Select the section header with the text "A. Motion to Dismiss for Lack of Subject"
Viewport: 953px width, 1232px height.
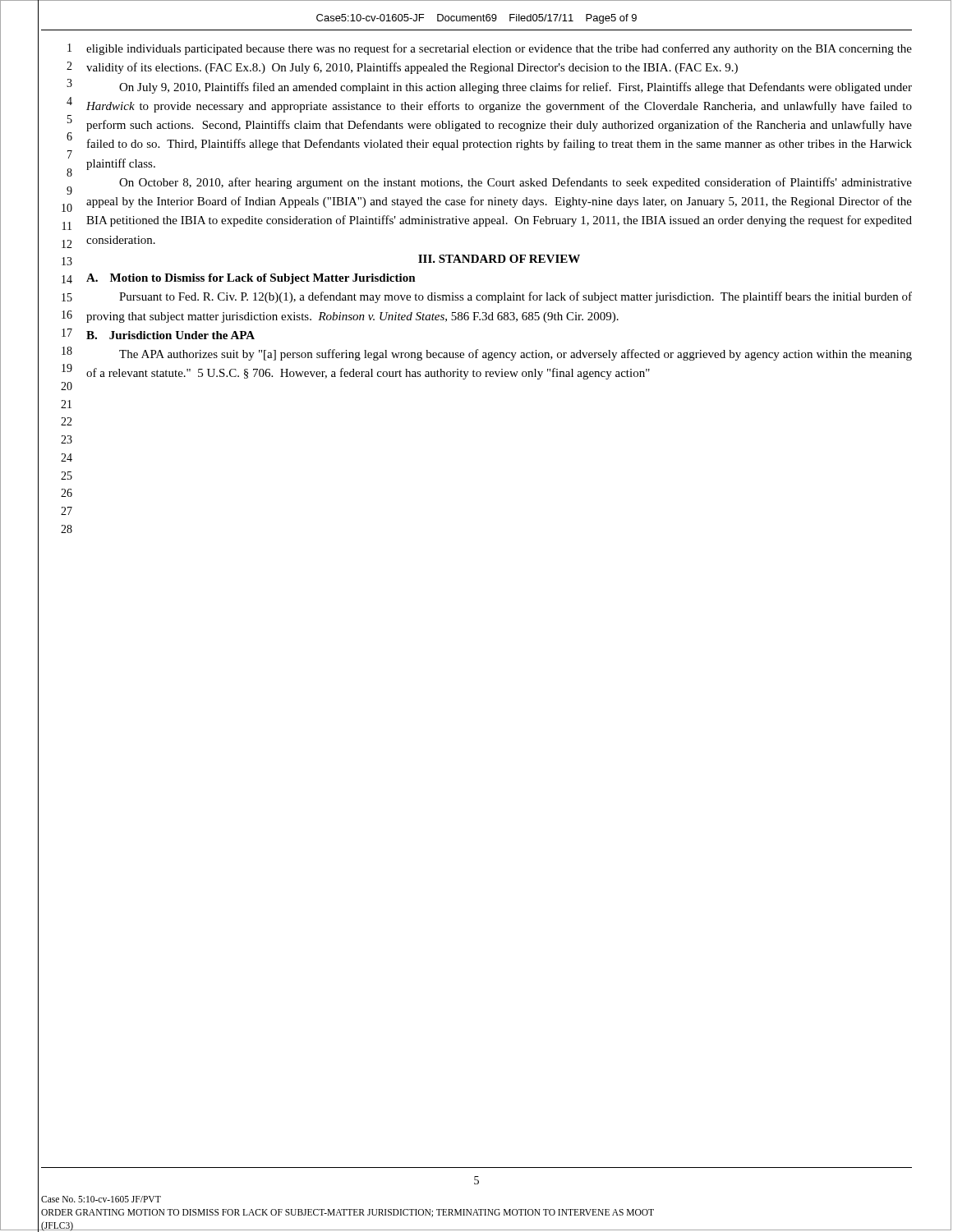[251, 278]
